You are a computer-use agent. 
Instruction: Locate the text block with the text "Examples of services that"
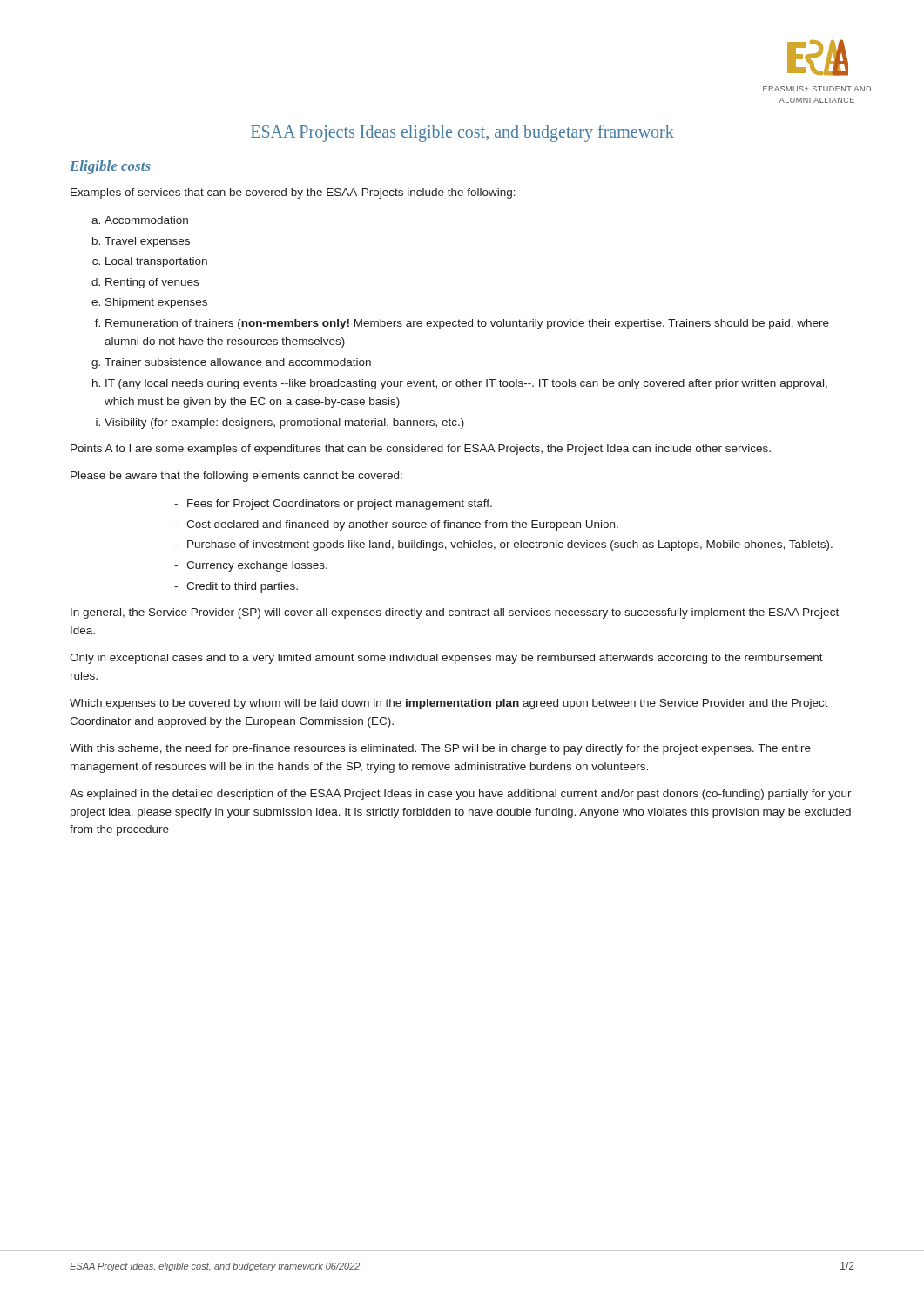coord(293,192)
